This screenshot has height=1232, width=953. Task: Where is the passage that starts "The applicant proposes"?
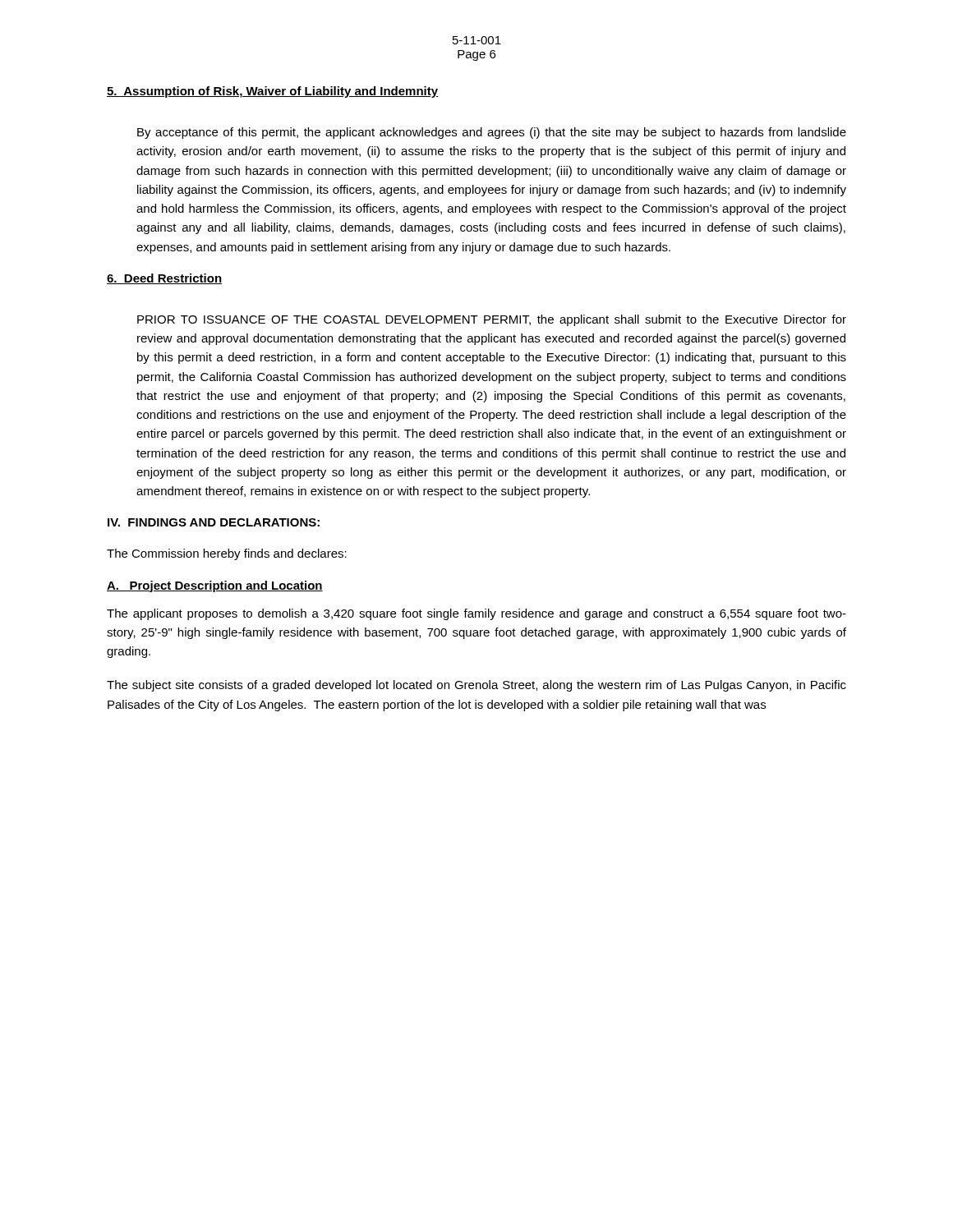476,632
